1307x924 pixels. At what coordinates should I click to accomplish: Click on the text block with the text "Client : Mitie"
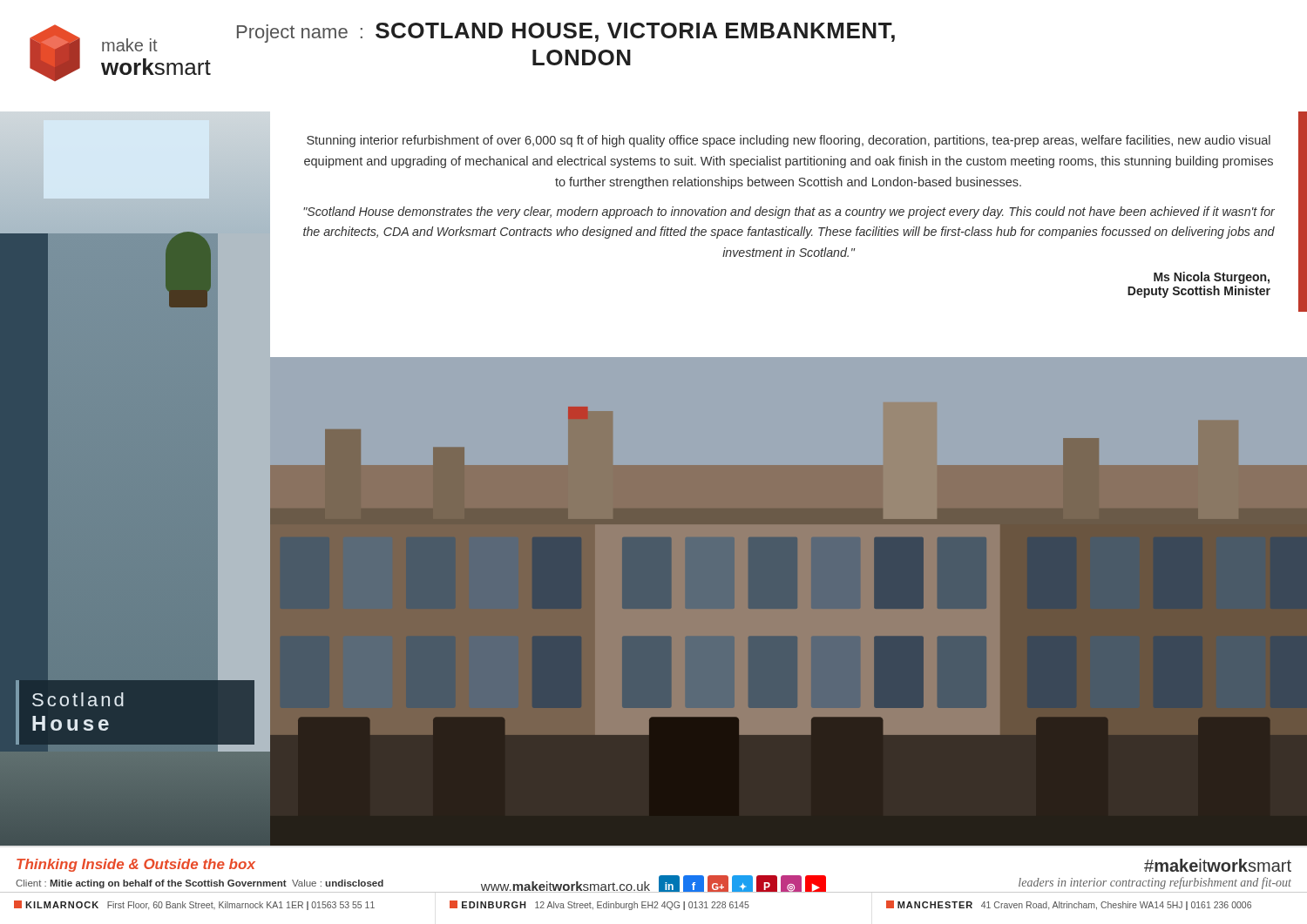[200, 891]
